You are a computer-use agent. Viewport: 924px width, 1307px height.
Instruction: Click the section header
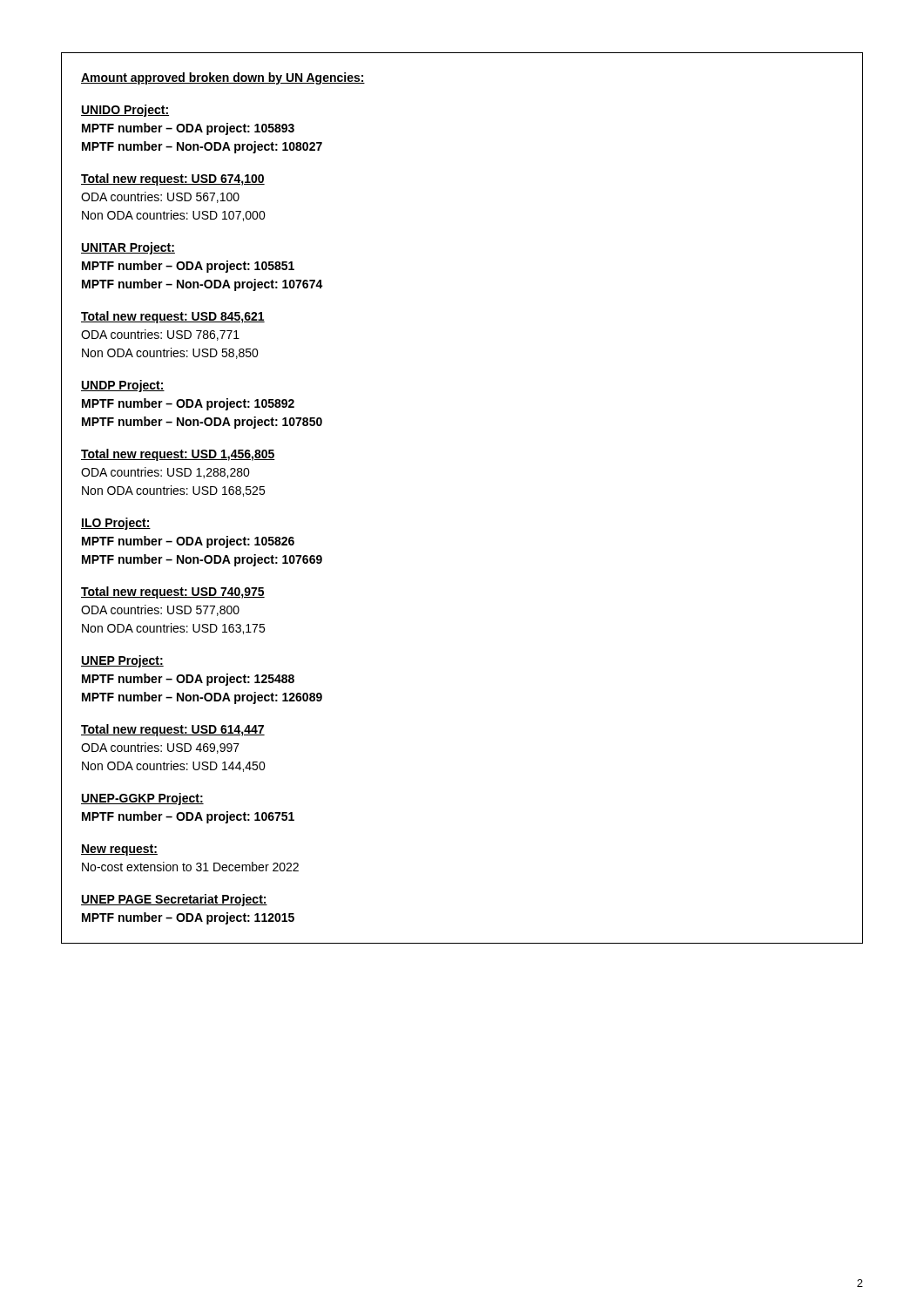pos(462,78)
